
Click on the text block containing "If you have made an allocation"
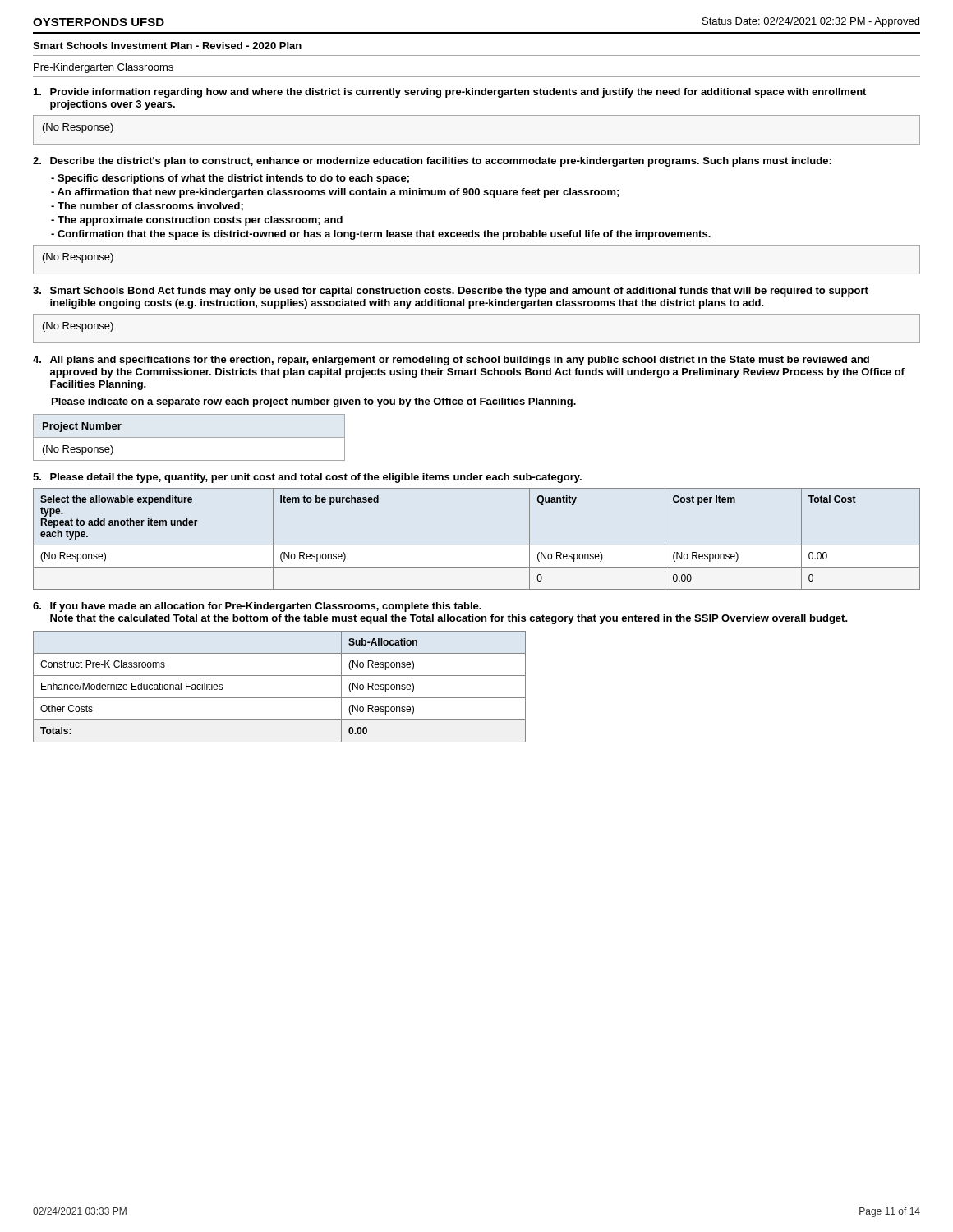(x=476, y=671)
